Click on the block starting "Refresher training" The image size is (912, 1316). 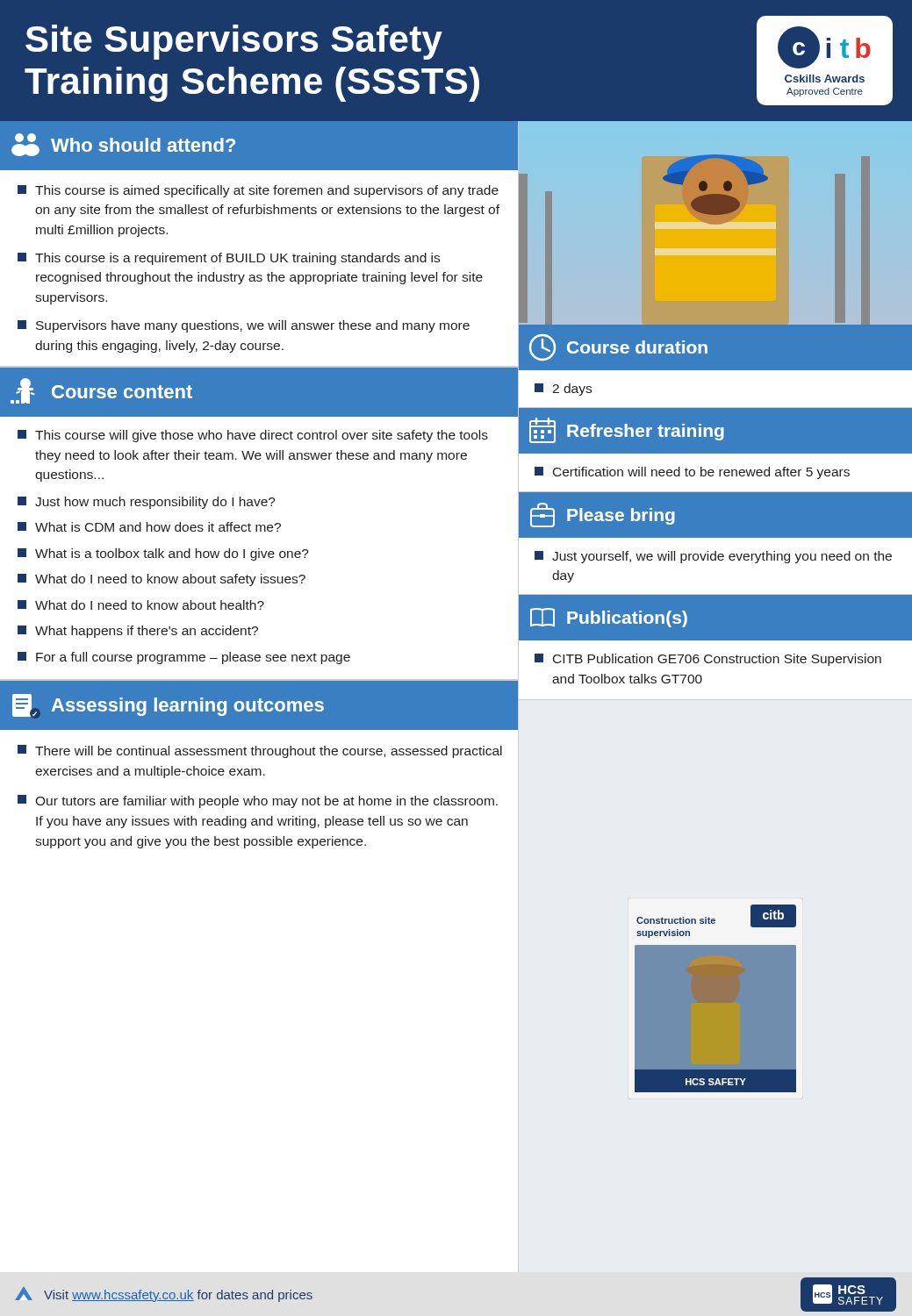626,431
